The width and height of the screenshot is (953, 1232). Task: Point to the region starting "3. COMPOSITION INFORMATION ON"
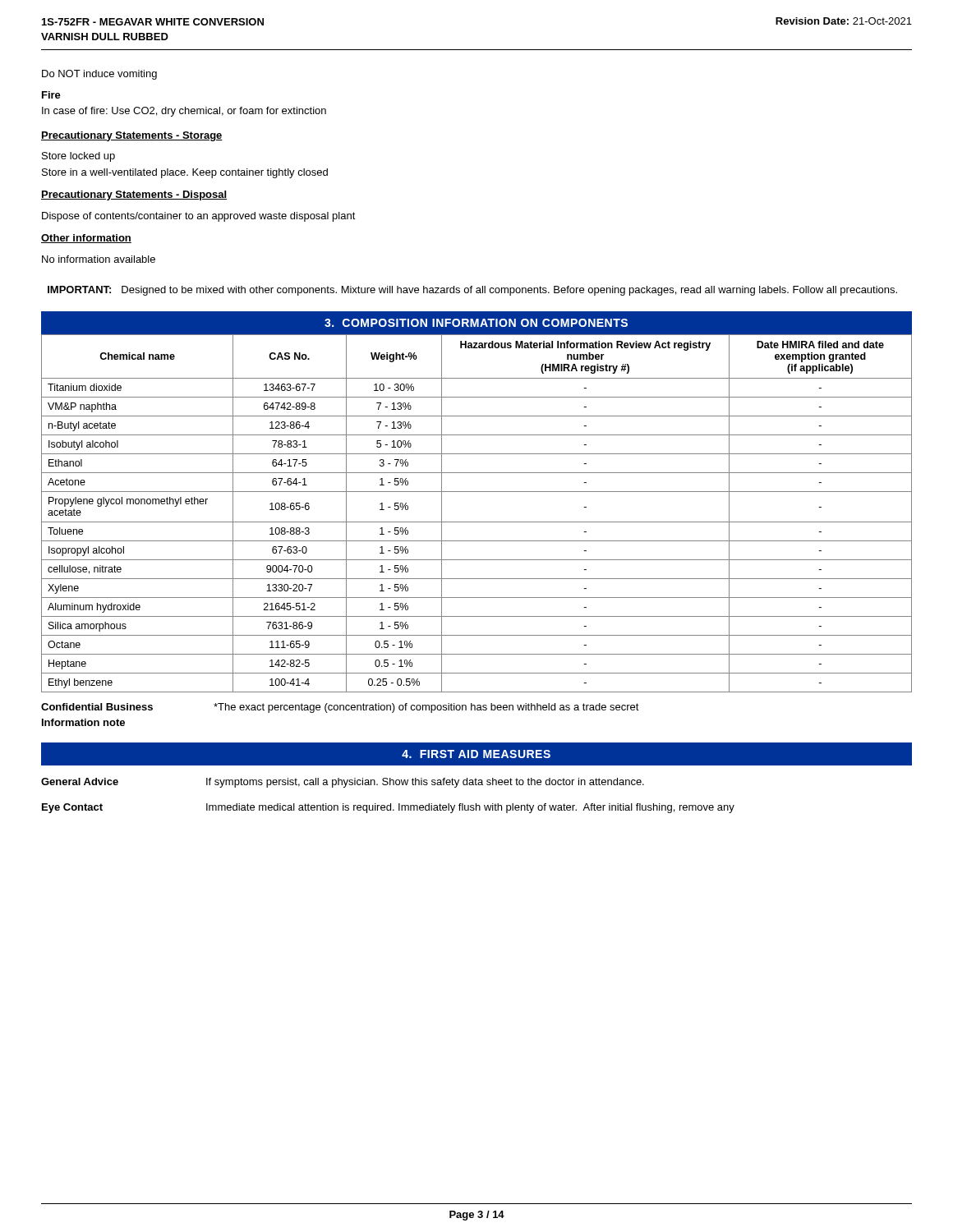coord(476,322)
